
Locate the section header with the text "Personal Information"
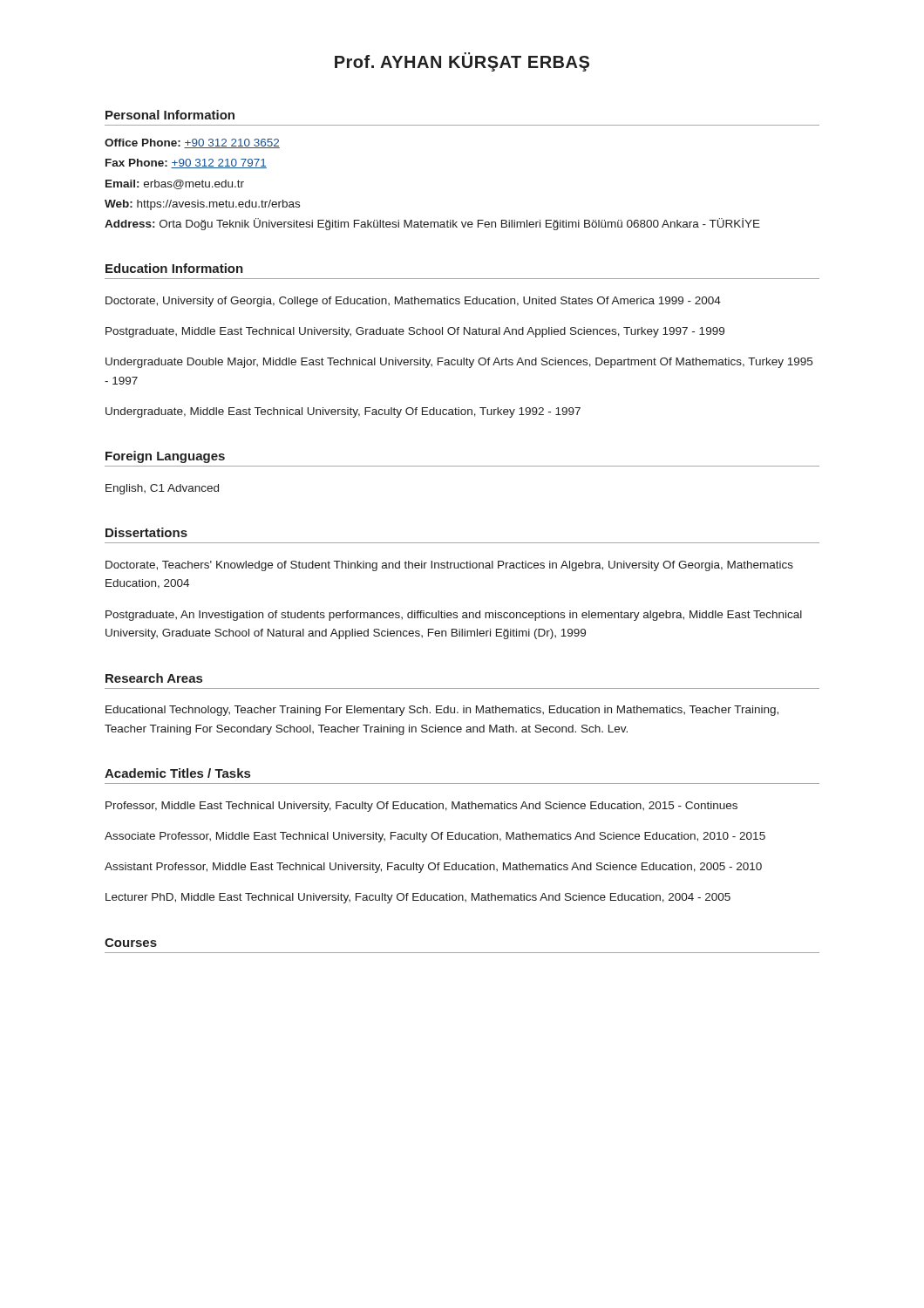point(170,115)
